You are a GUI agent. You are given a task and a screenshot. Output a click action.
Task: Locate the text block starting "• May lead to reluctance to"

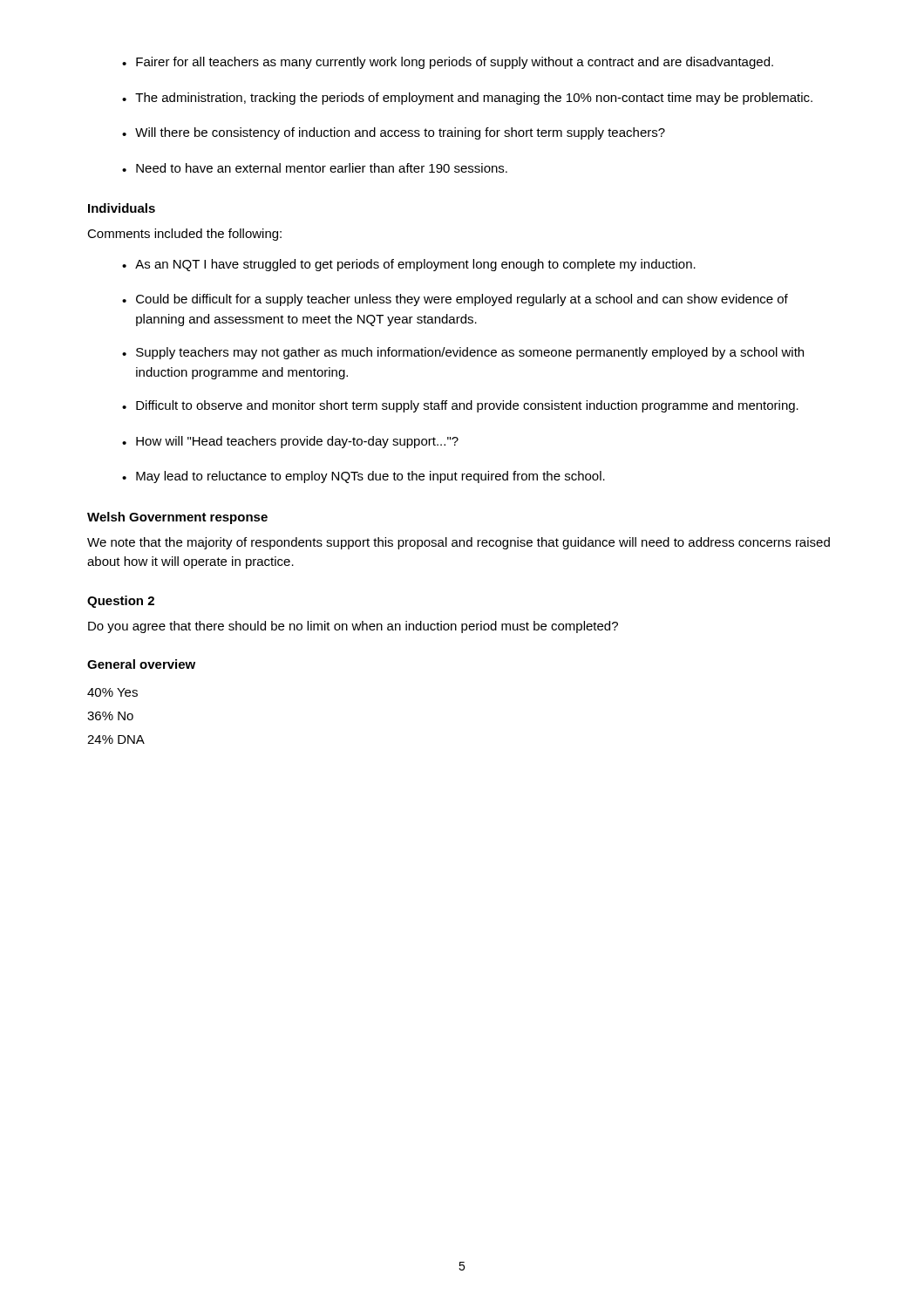(364, 477)
